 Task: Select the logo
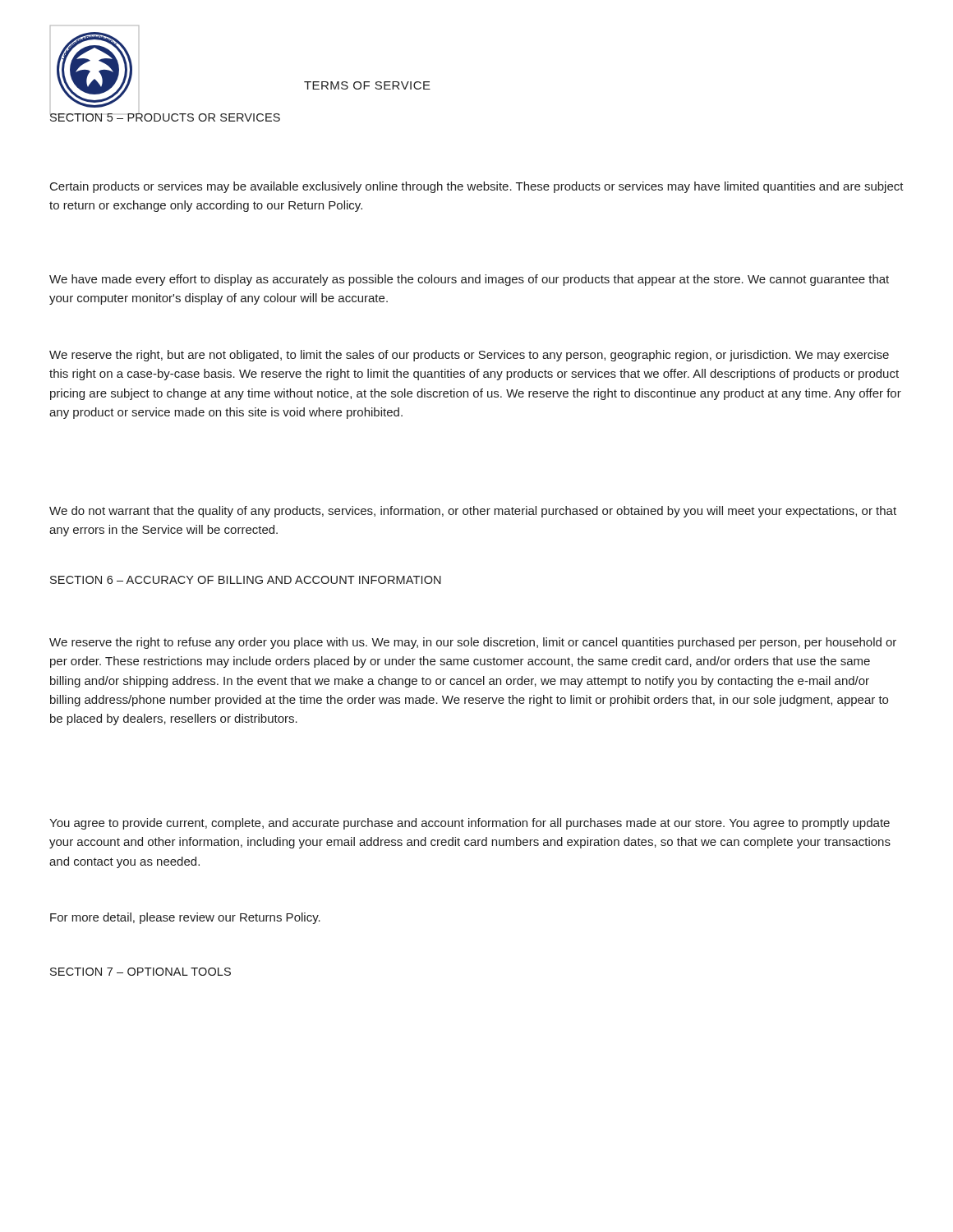94,70
